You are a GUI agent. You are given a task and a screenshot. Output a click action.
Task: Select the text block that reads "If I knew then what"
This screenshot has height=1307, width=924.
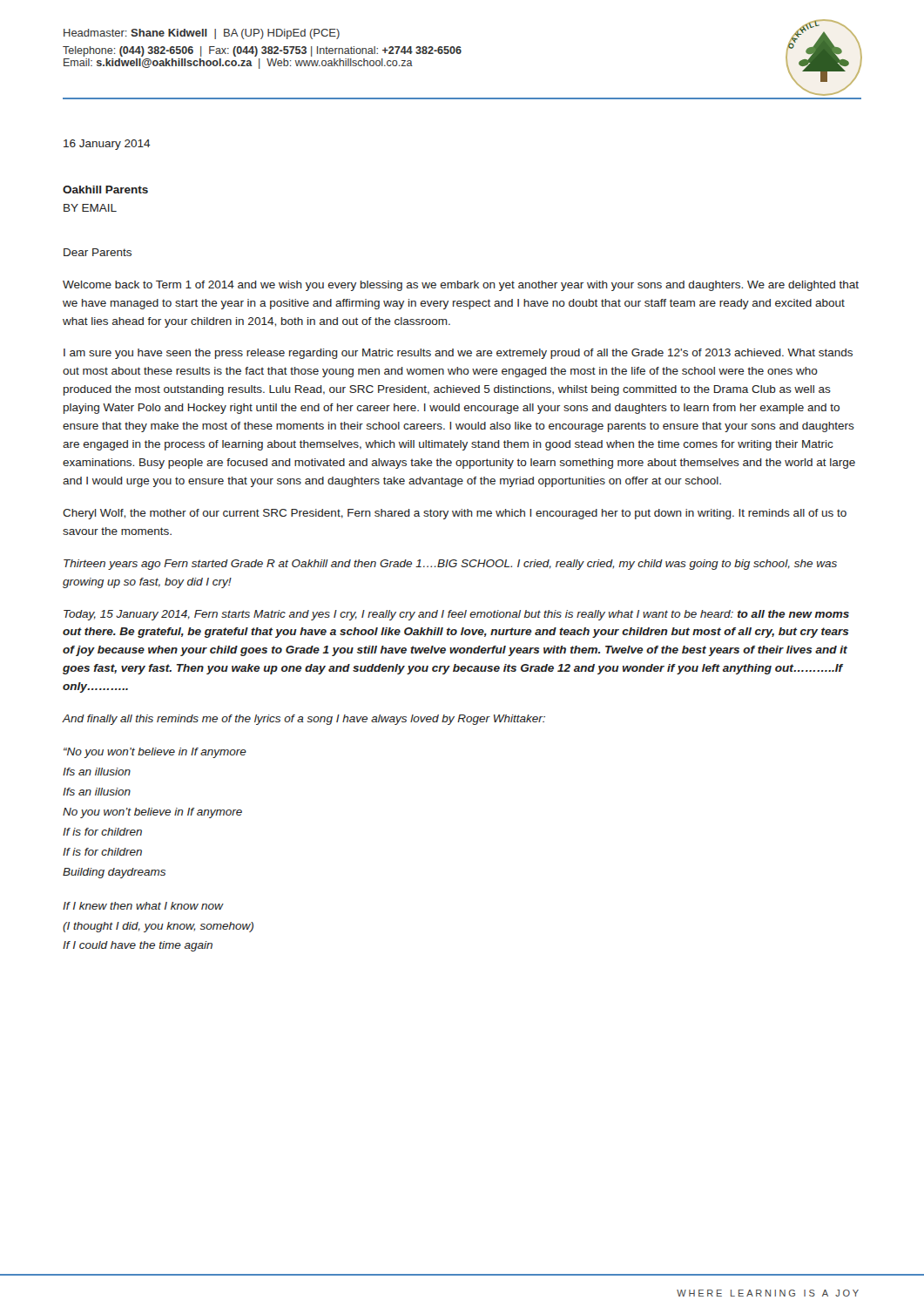(143, 906)
